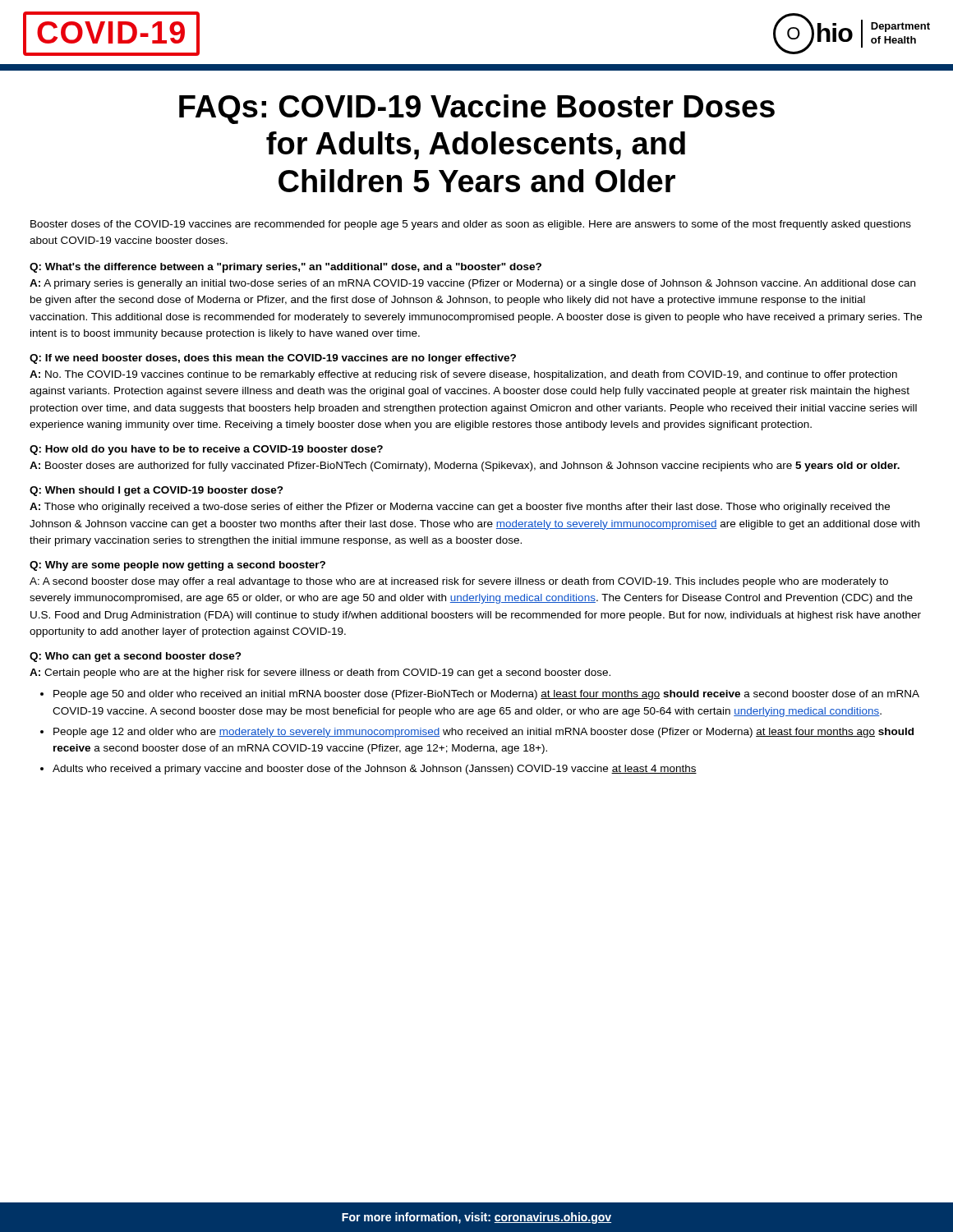Find the section header on this page that starts "Q: What's the difference between a "primary"
The width and height of the screenshot is (953, 1232).
point(286,267)
